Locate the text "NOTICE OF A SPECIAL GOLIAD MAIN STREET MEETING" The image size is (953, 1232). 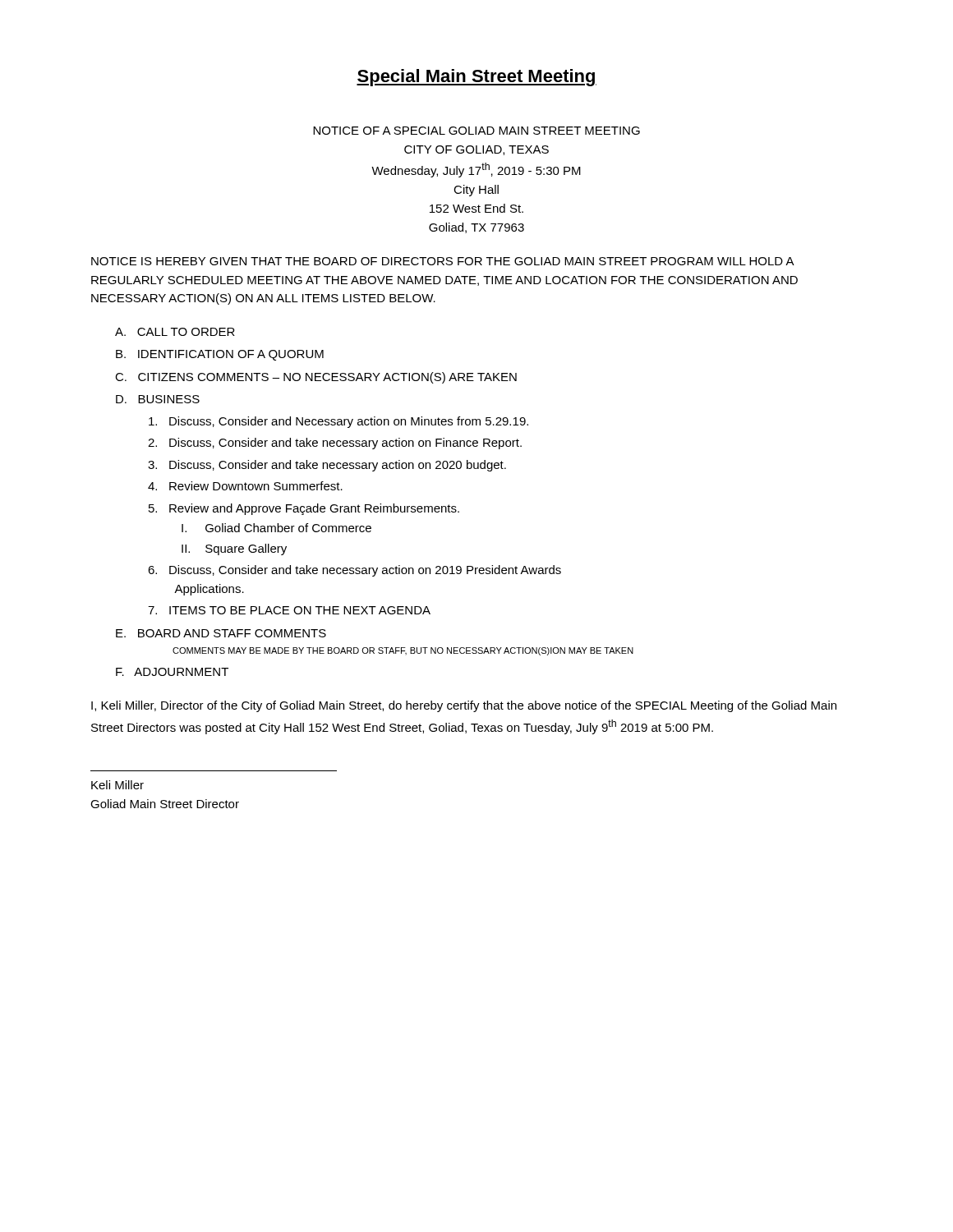(x=476, y=130)
